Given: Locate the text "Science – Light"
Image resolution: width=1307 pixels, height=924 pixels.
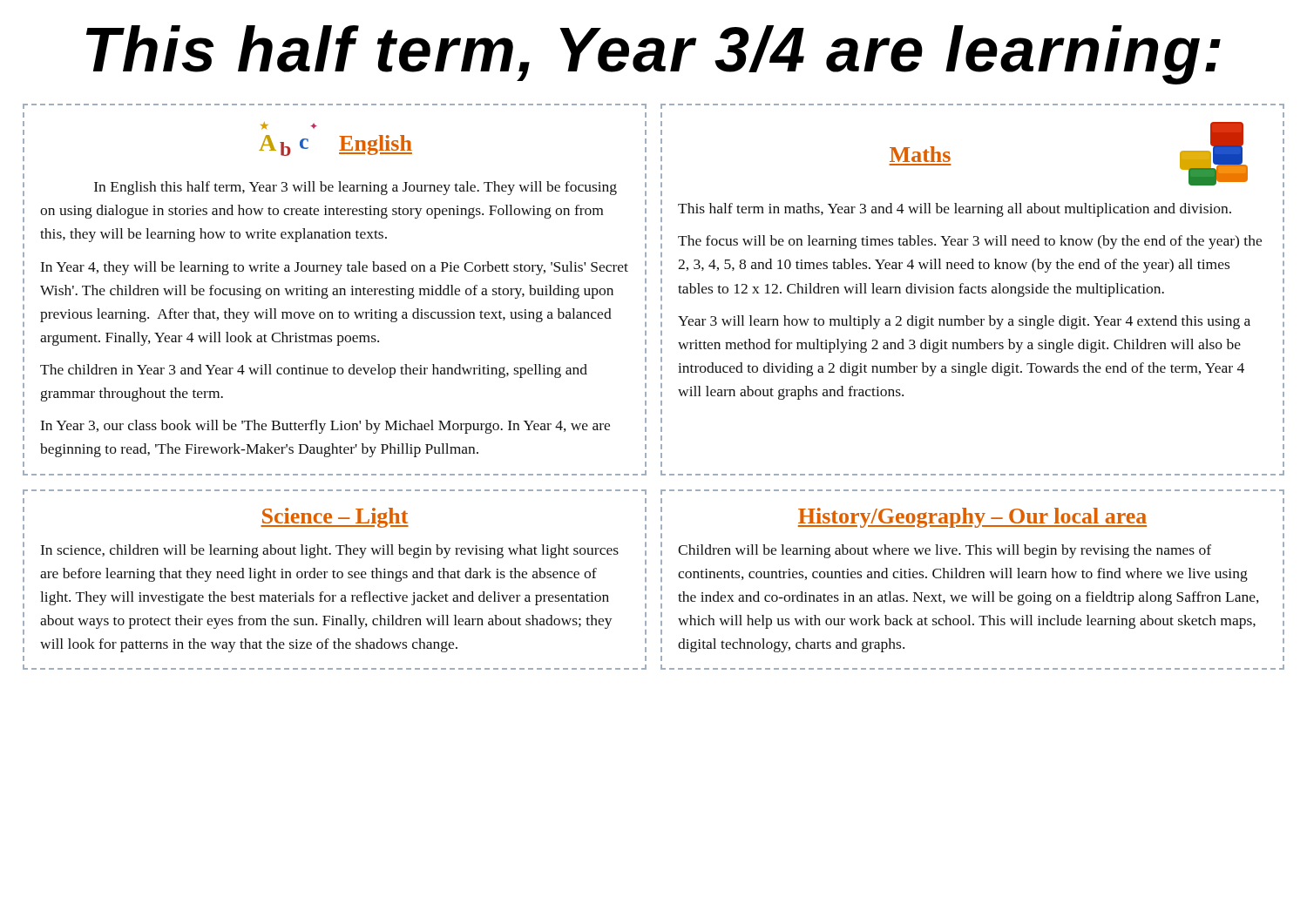Looking at the screenshot, I should (335, 516).
